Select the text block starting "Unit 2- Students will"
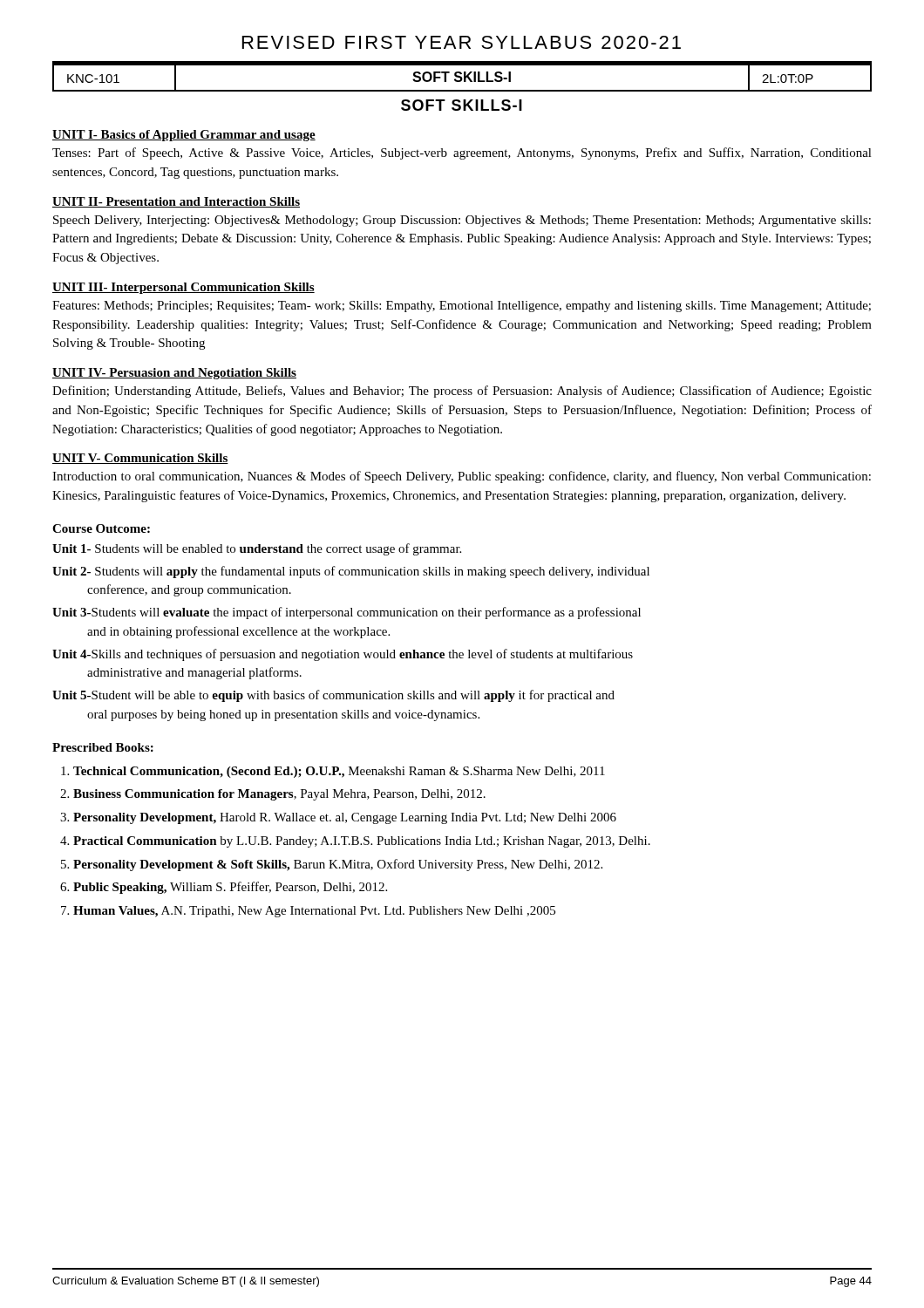The height and width of the screenshot is (1308, 924). click(351, 580)
